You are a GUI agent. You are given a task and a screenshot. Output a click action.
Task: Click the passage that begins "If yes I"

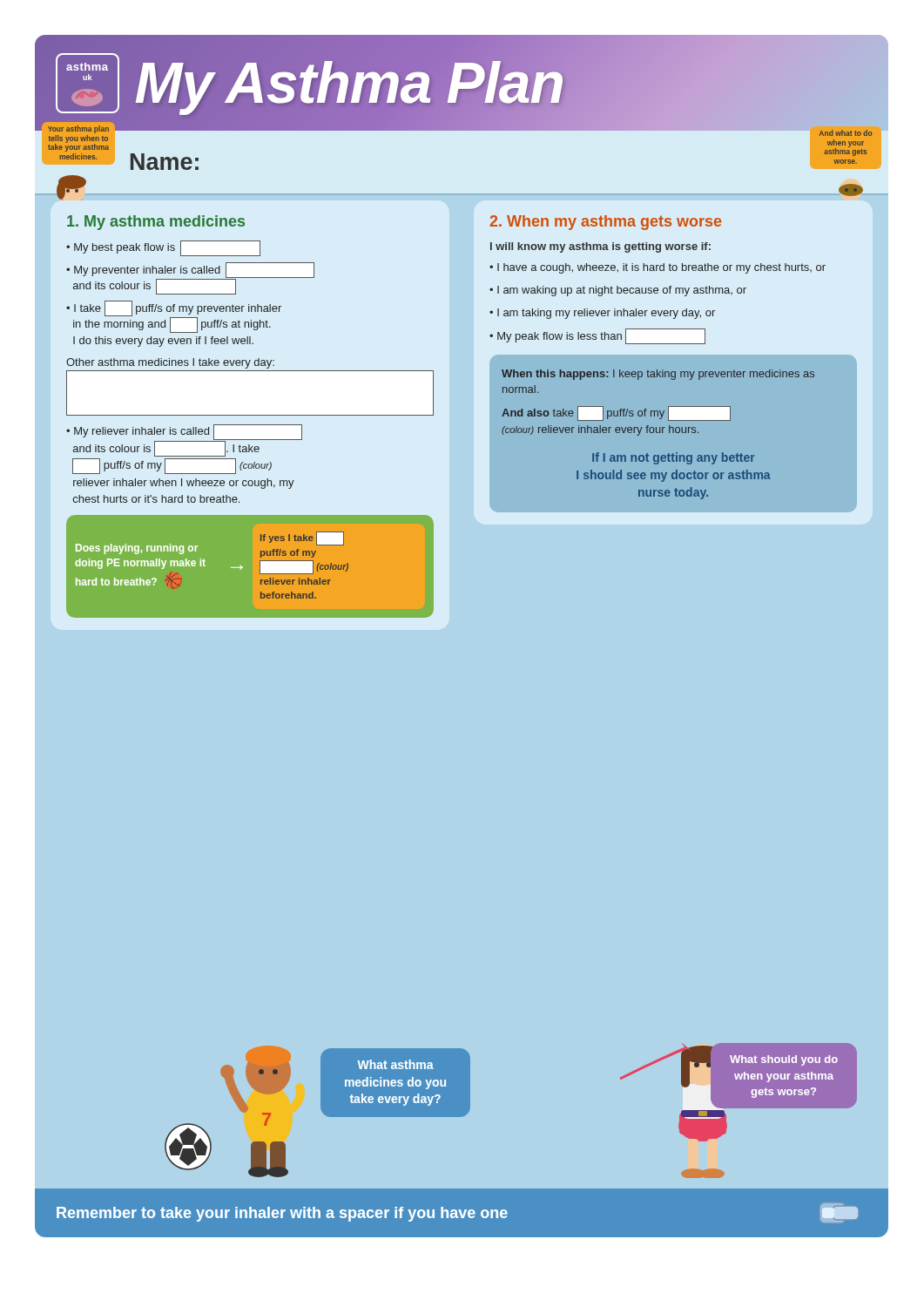(304, 566)
